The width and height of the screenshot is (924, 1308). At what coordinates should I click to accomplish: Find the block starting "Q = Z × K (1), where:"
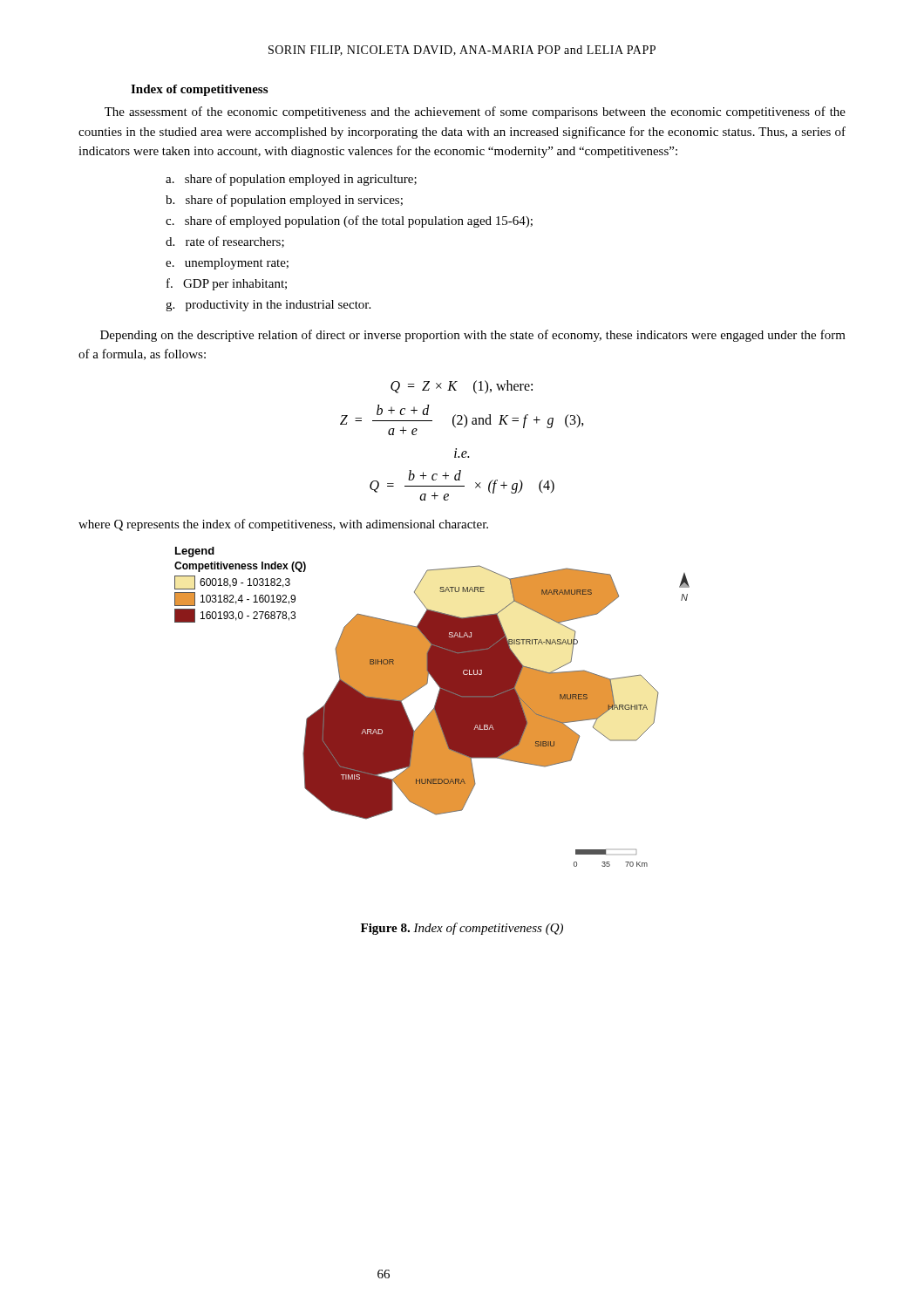point(462,386)
